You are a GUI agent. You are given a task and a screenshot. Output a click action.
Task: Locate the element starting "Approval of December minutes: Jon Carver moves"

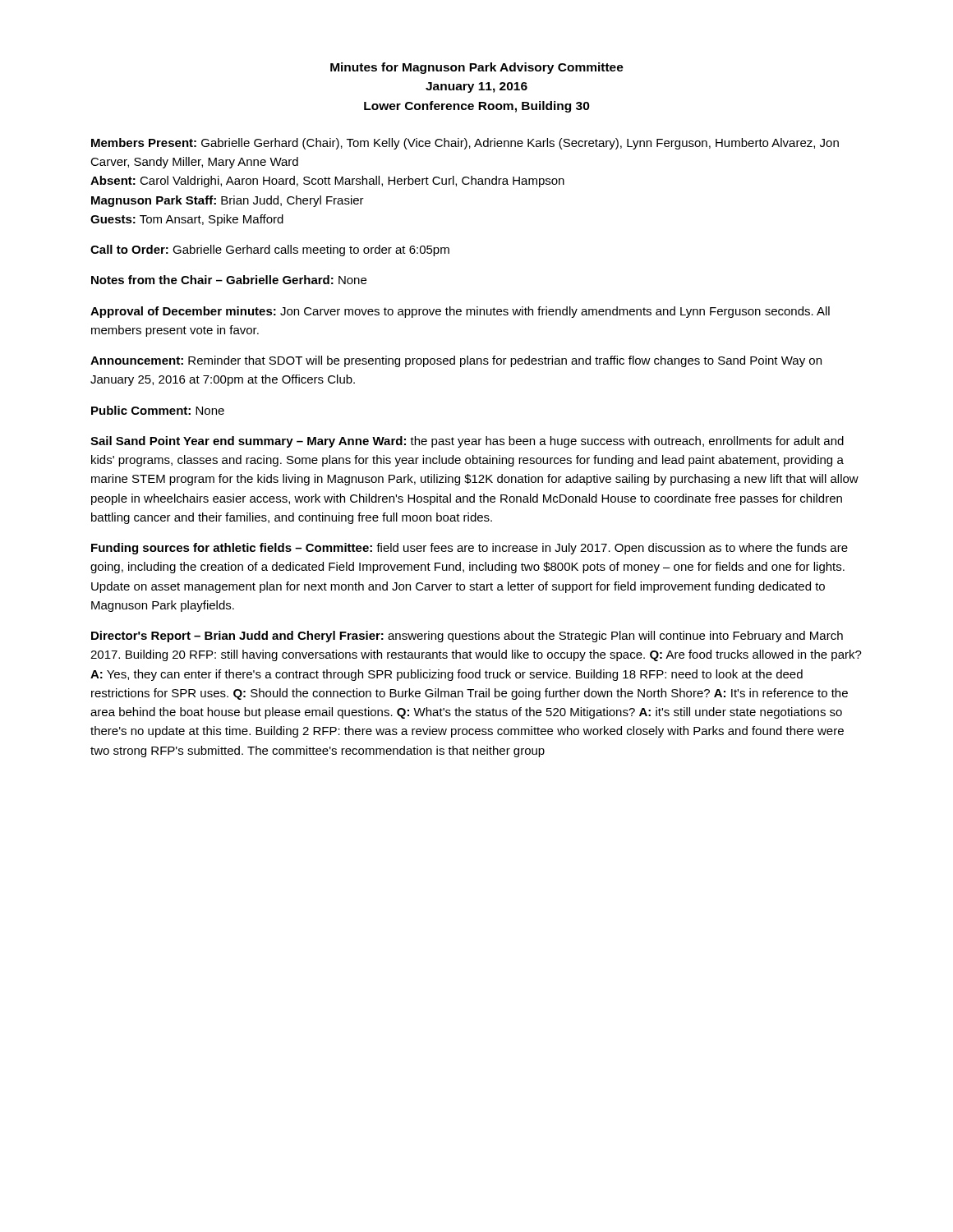click(476, 320)
